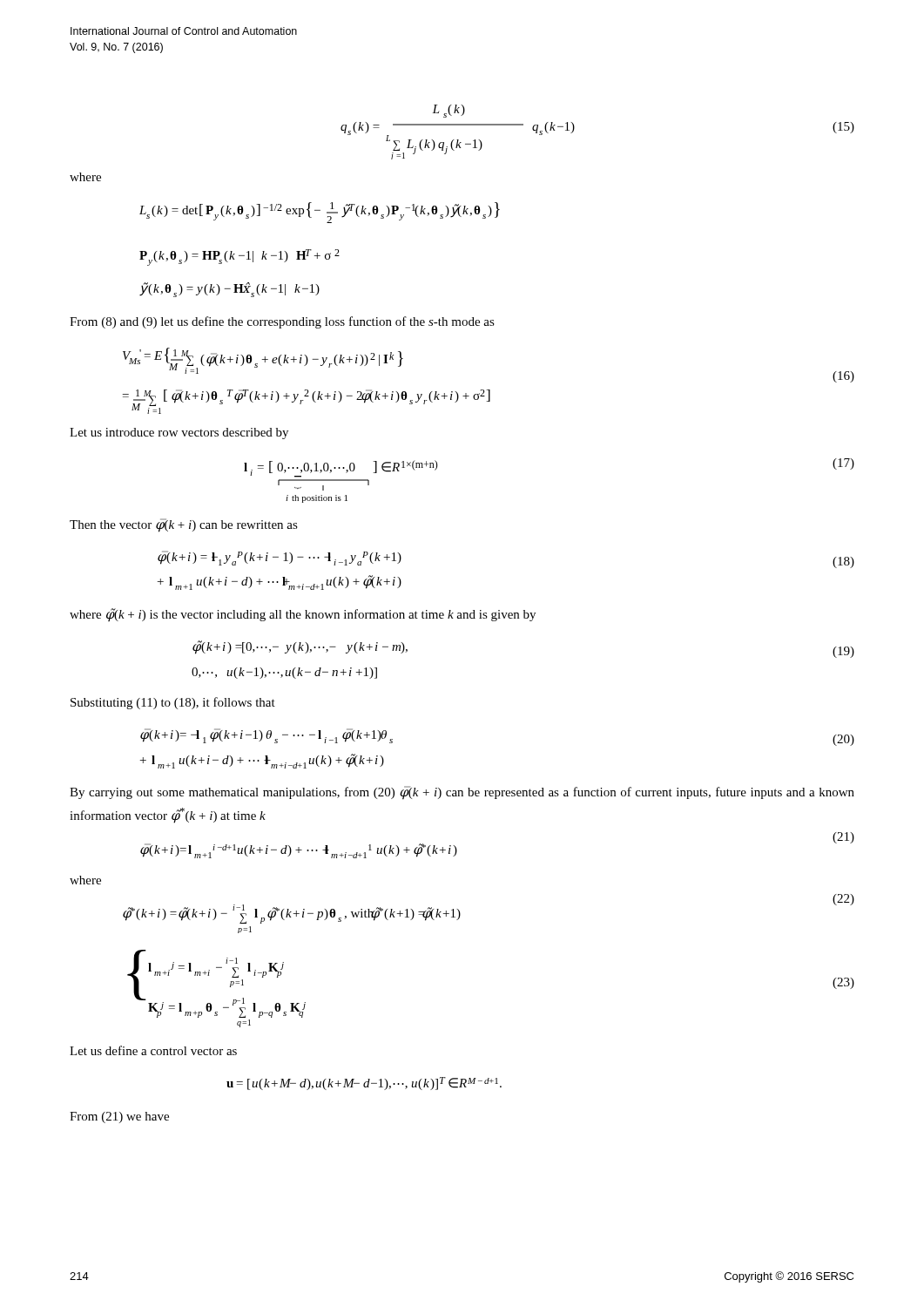Screen dimensions: 1307x924
Task: Find the text starting "ỹ ( k"
Action: pos(314,288)
